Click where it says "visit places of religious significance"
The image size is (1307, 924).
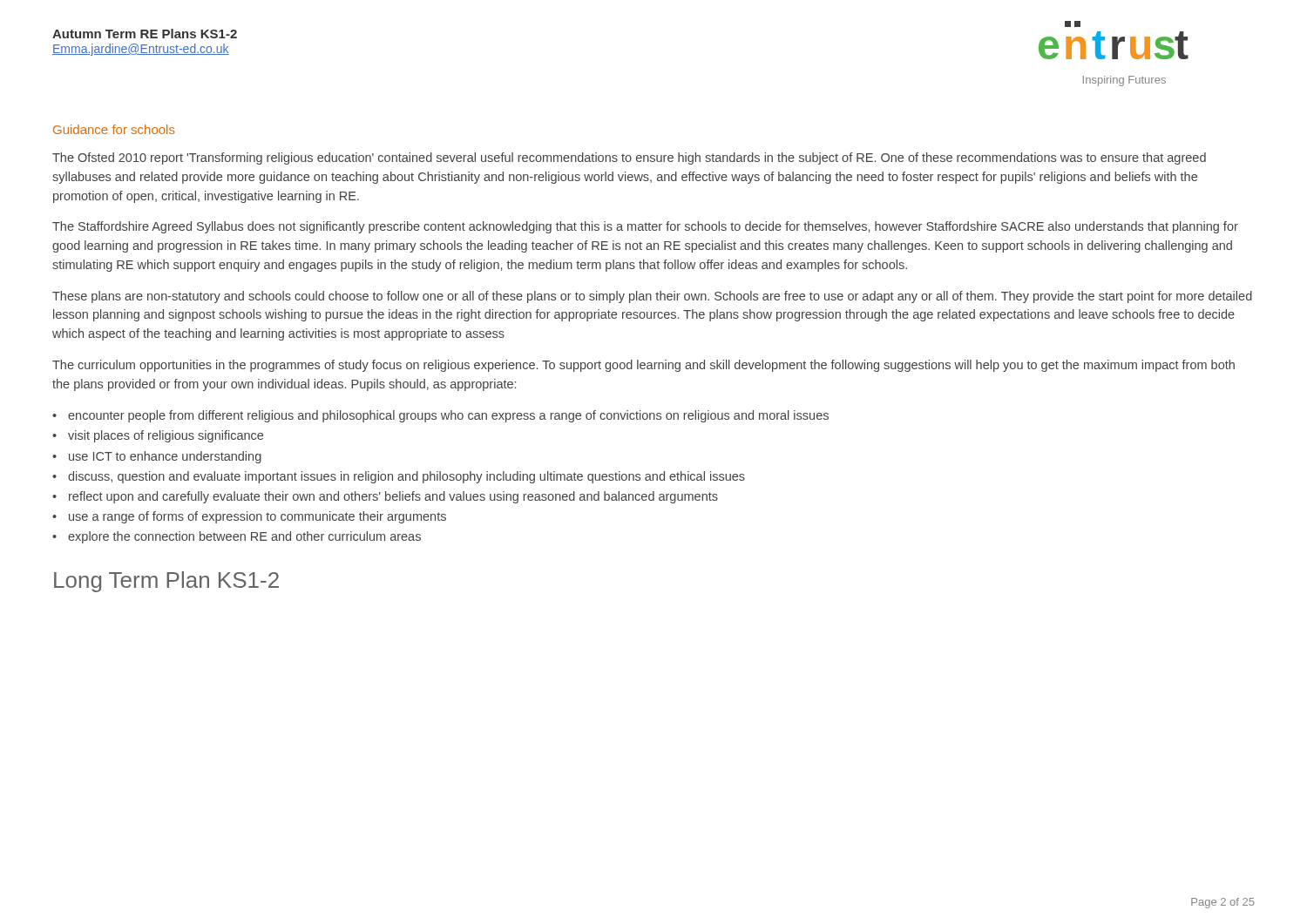(166, 436)
